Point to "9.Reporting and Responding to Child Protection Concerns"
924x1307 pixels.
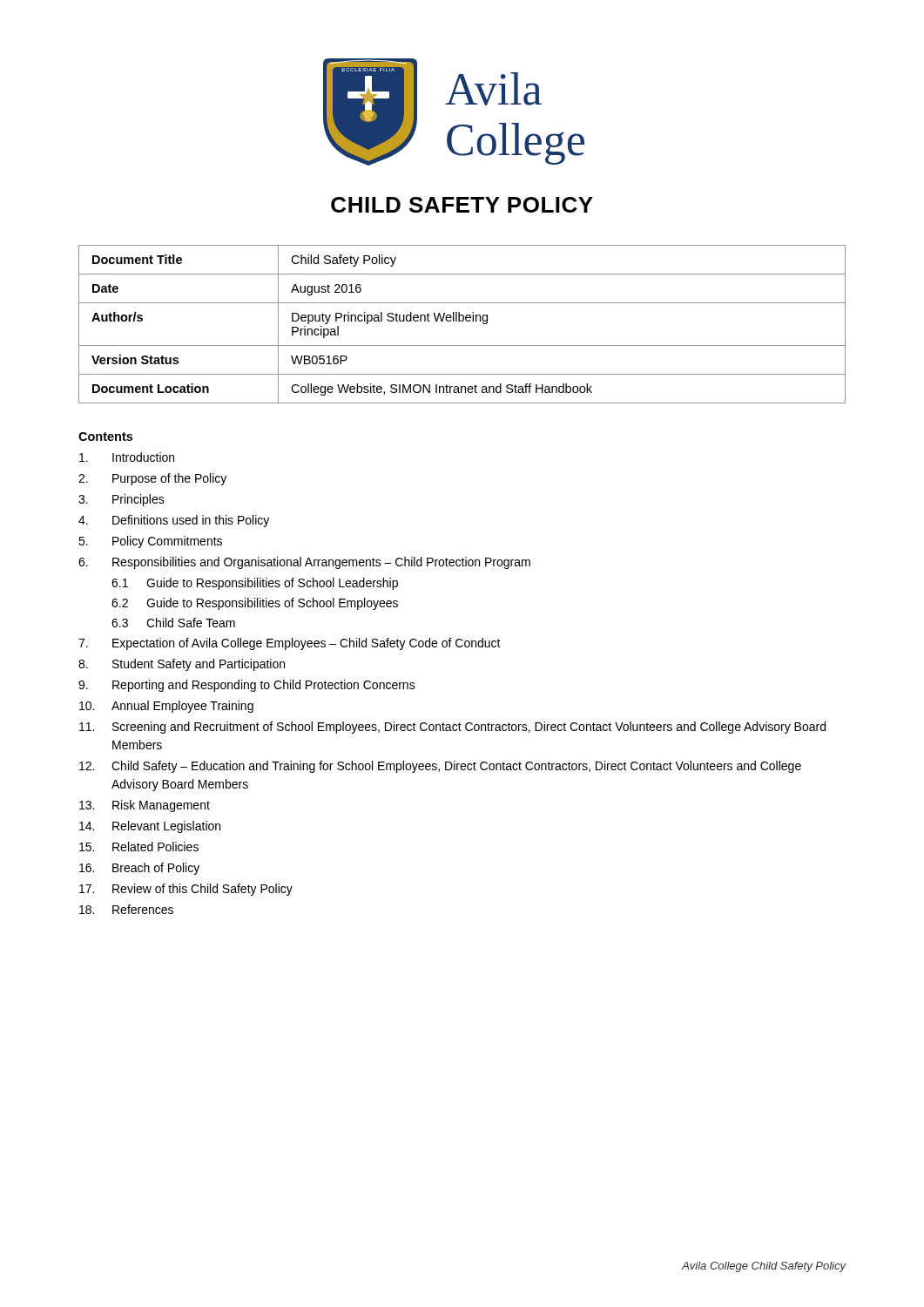click(x=247, y=686)
